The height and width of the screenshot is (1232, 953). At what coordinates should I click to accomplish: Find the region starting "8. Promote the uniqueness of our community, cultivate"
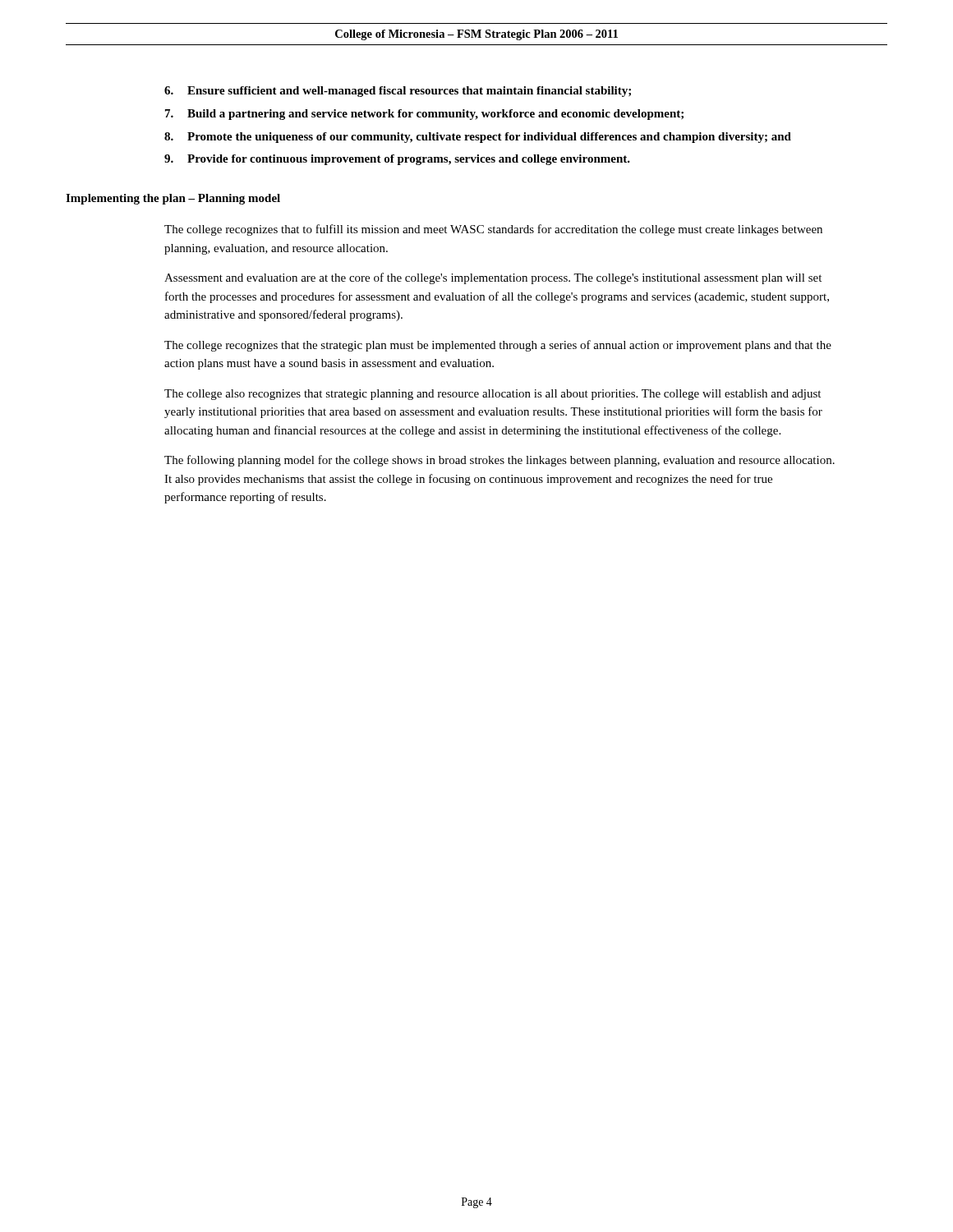pos(478,137)
